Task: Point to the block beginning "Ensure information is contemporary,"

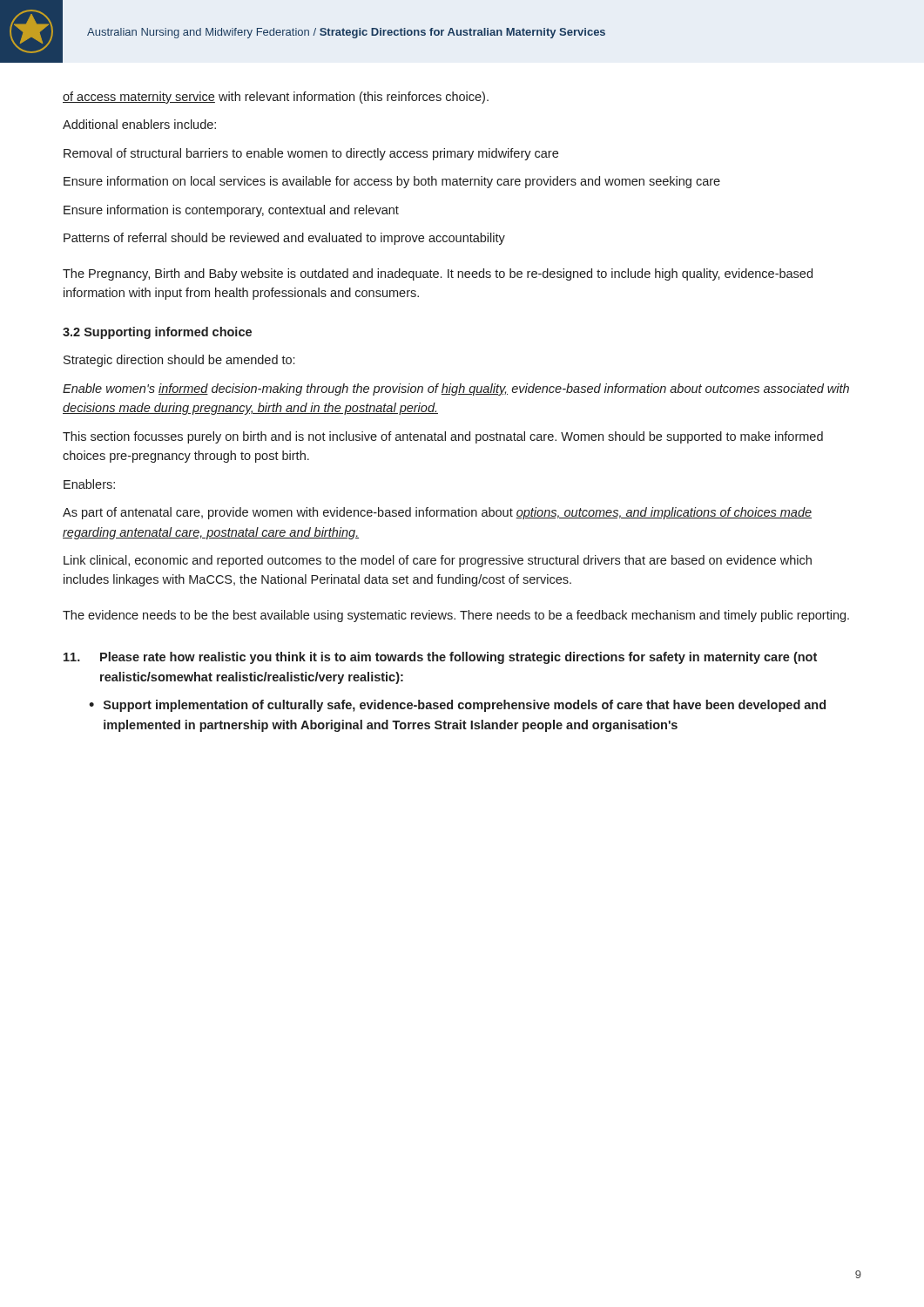Action: pos(231,210)
